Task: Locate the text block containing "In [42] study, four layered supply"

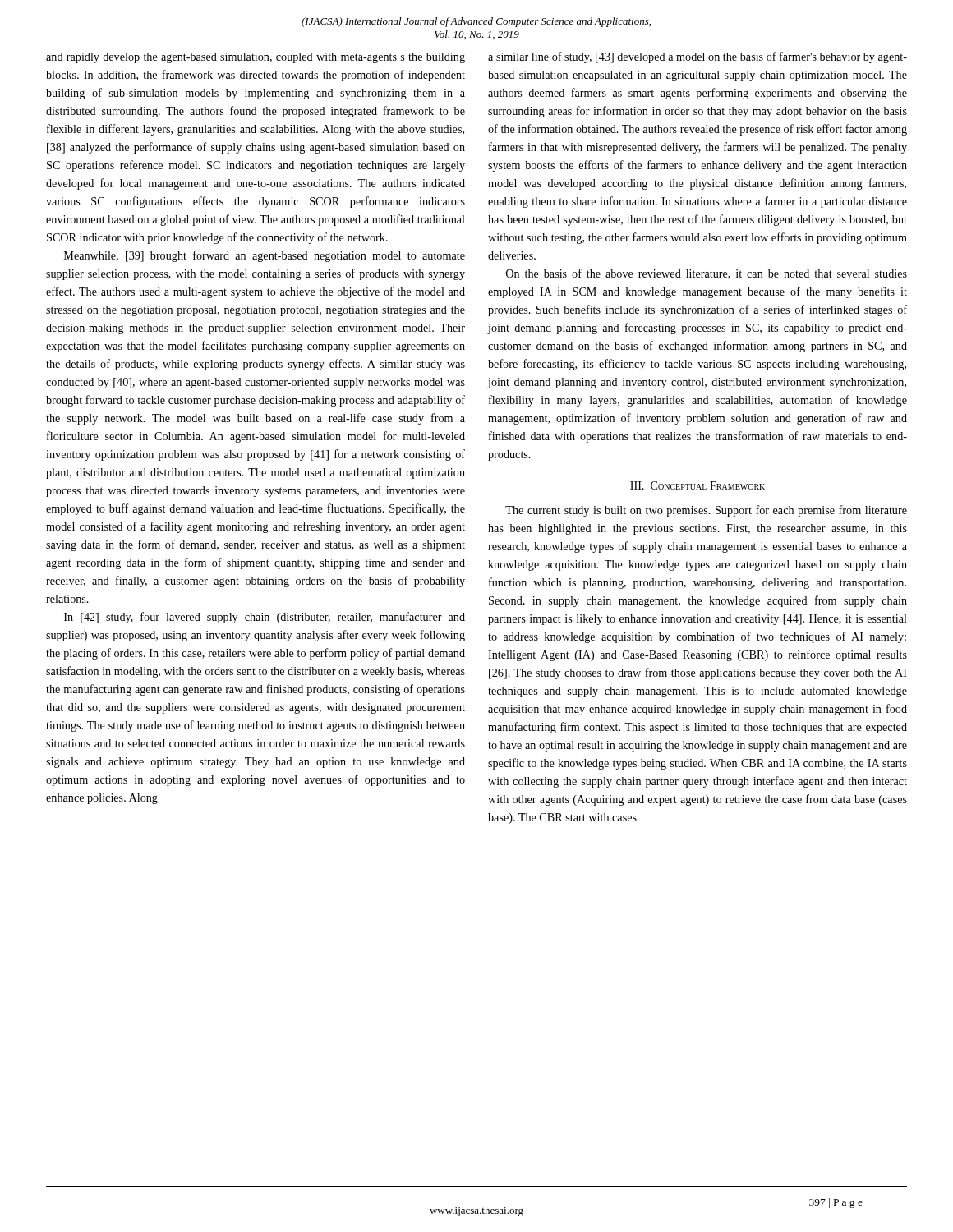Action: 255,707
